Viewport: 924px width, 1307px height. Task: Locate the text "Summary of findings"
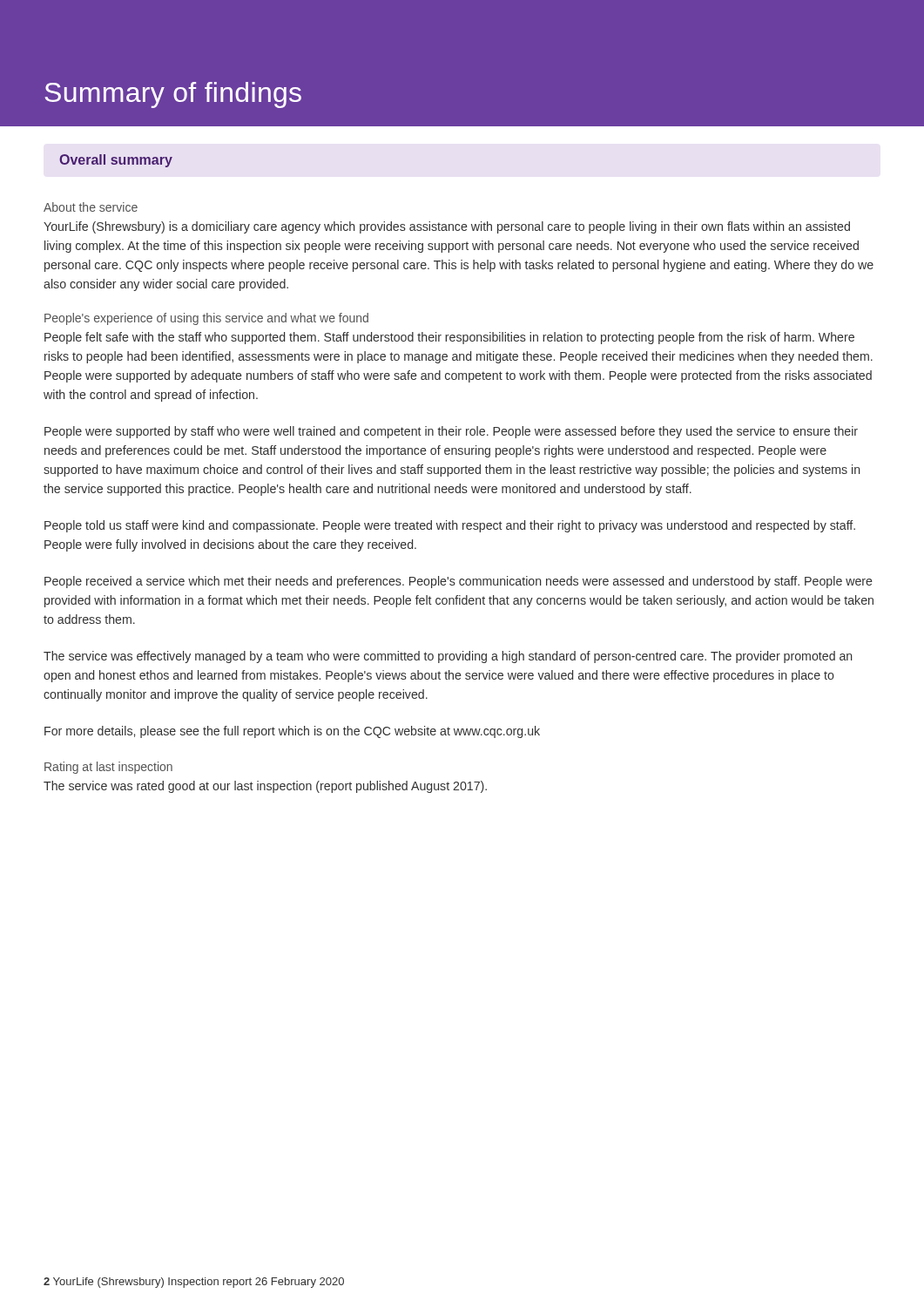click(x=173, y=92)
